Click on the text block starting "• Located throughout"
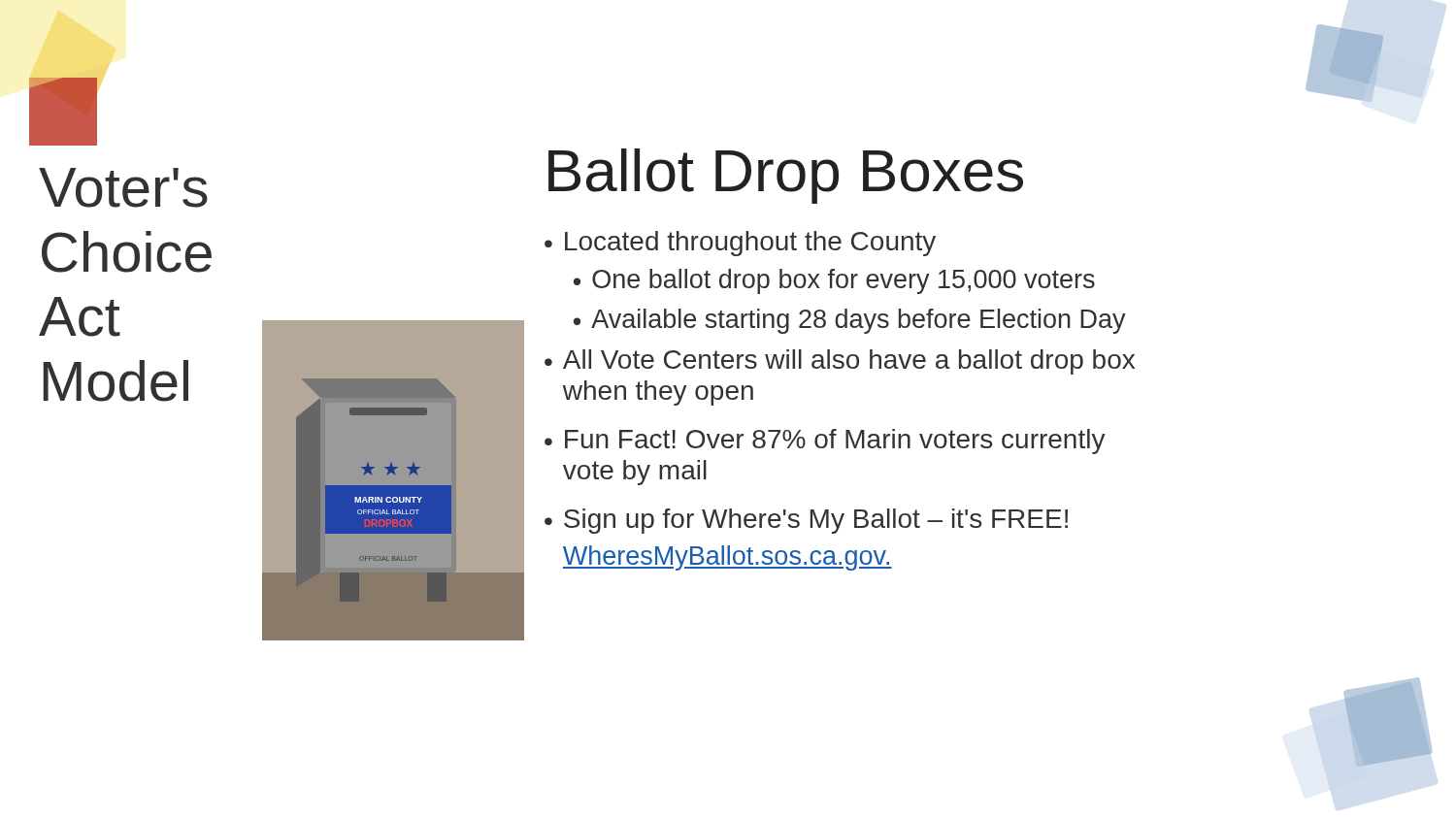Image resolution: width=1456 pixels, height=819 pixels. coord(835,281)
